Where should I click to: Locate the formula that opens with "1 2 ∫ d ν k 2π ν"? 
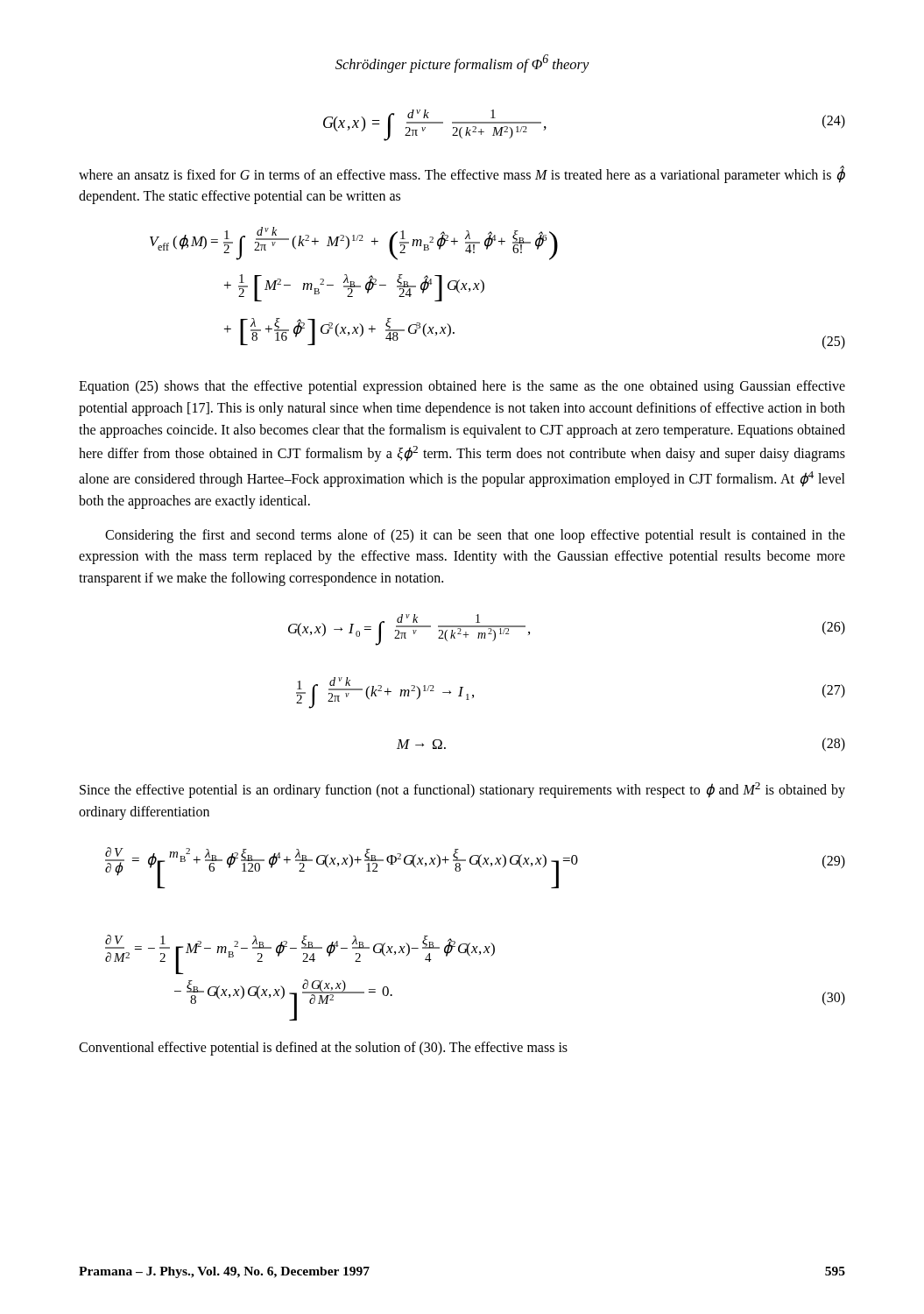(x=367, y=692)
